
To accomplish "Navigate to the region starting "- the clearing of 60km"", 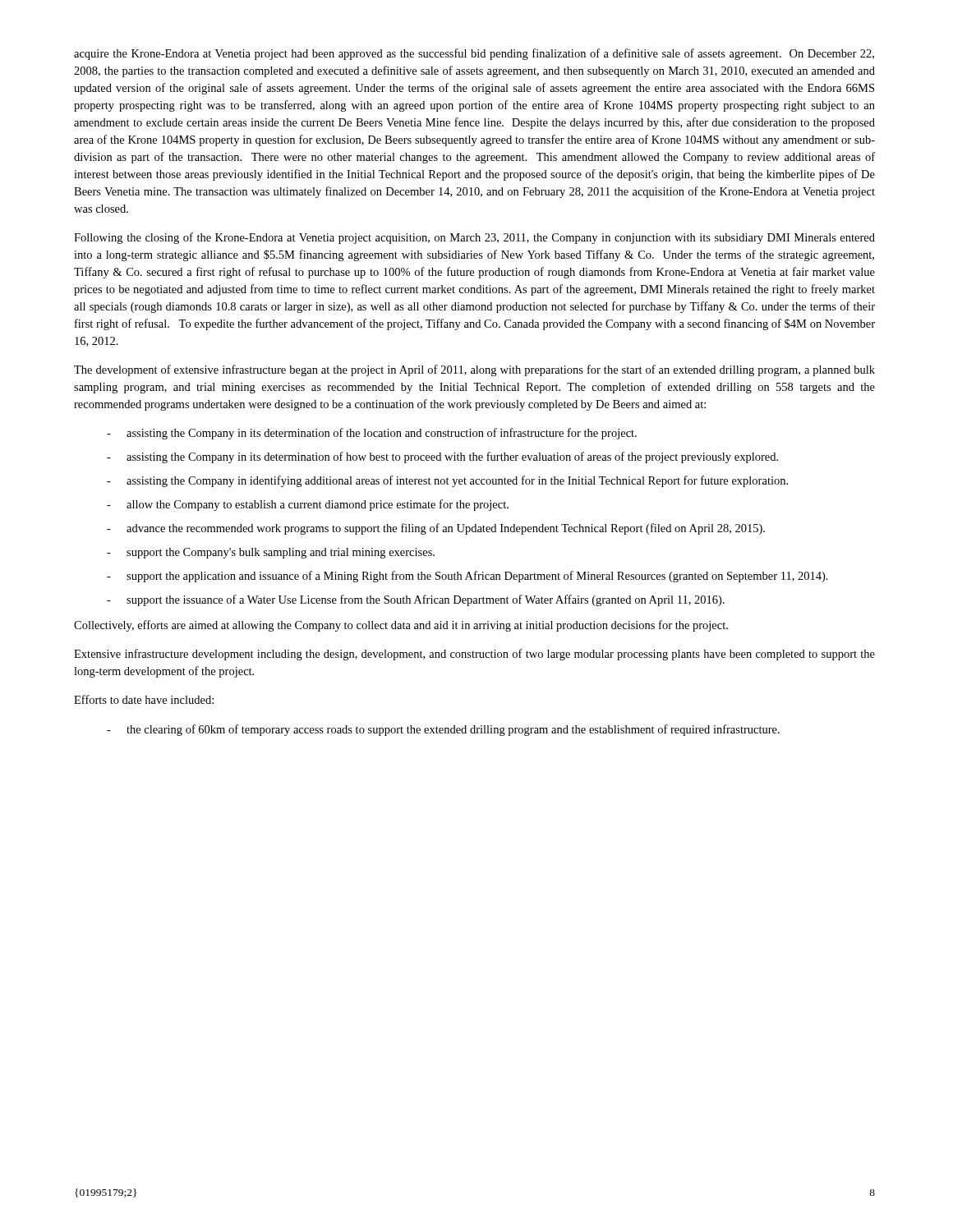I will [x=491, y=729].
